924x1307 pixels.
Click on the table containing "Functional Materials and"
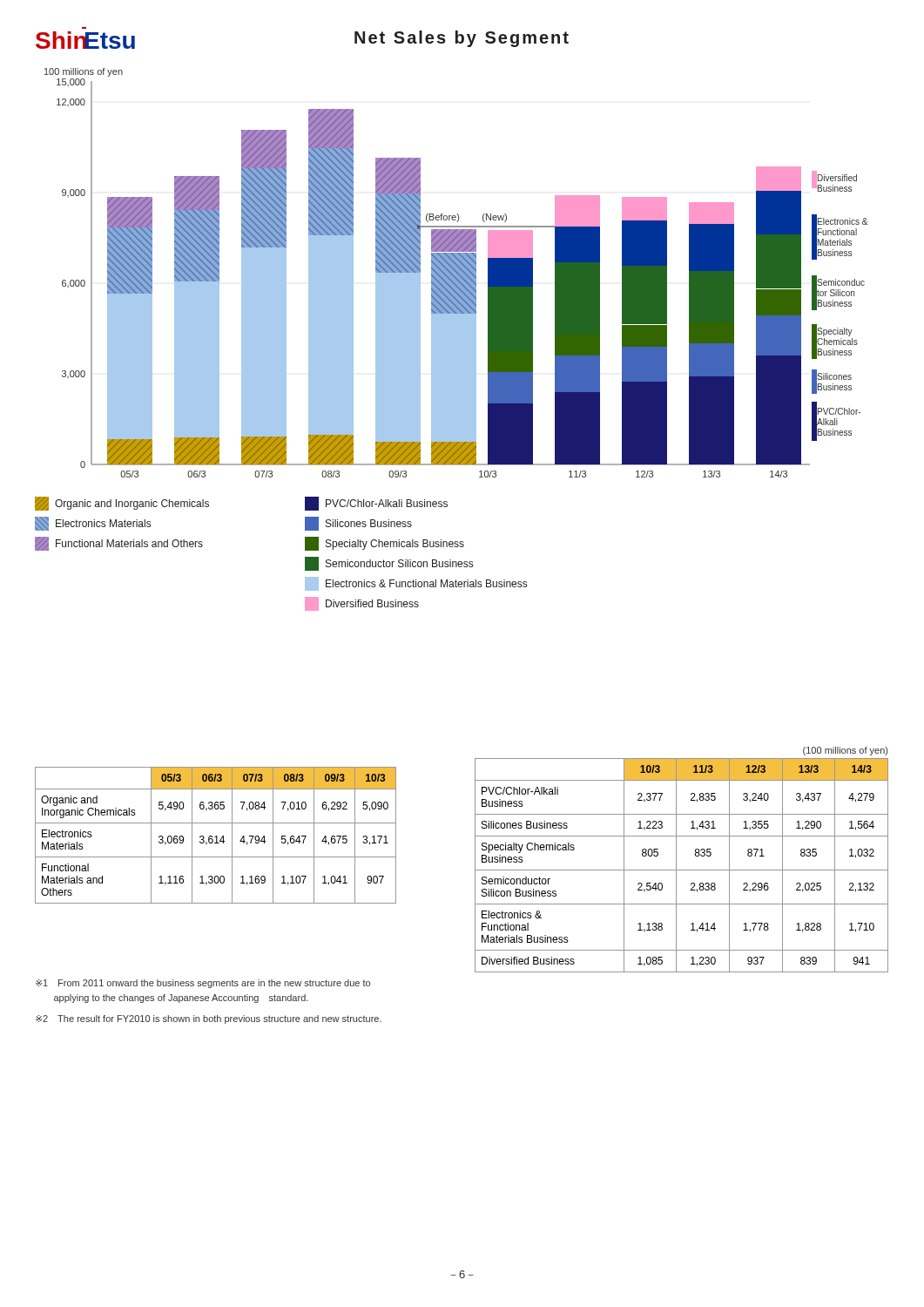click(216, 835)
